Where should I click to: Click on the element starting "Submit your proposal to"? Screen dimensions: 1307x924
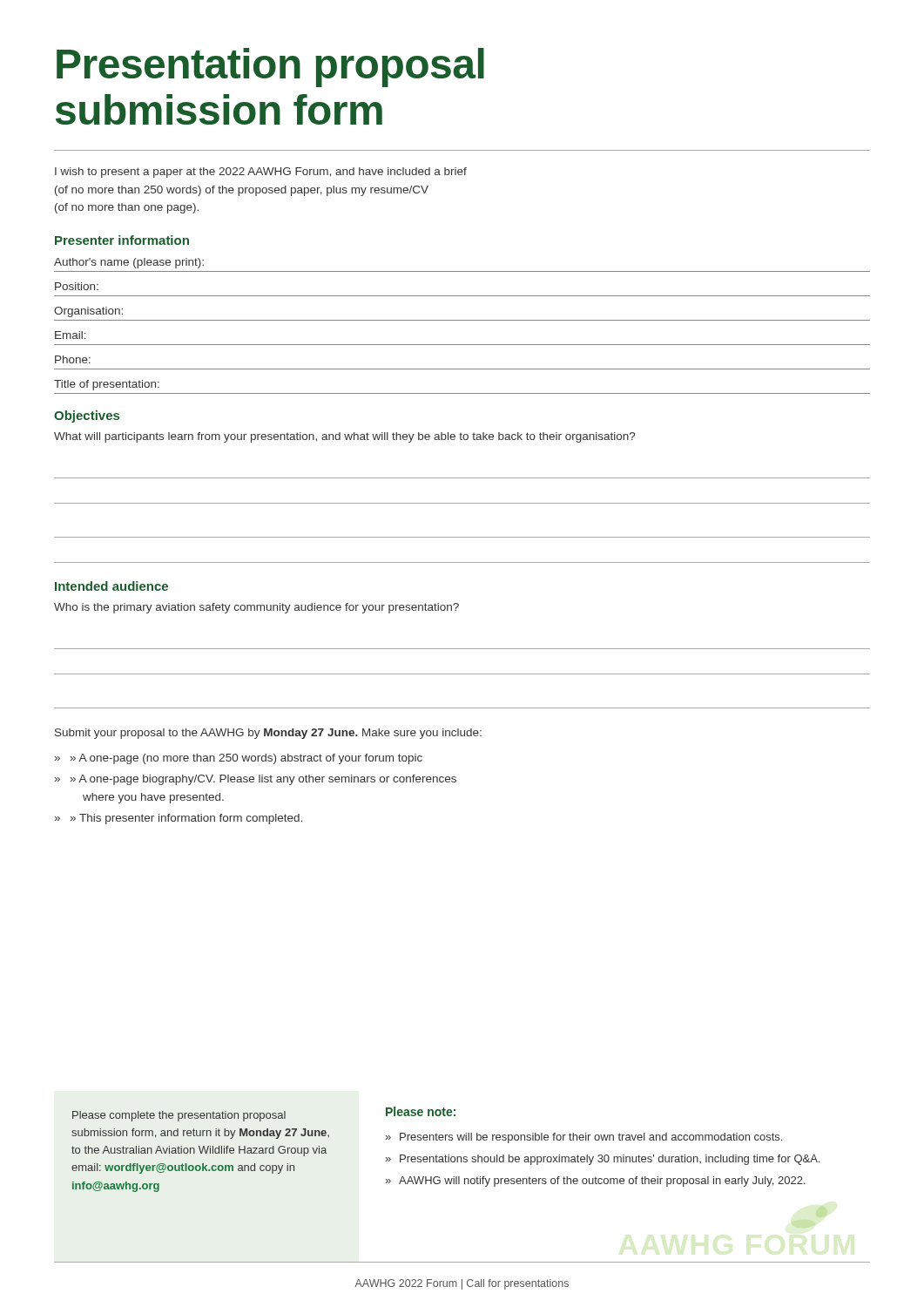462,733
